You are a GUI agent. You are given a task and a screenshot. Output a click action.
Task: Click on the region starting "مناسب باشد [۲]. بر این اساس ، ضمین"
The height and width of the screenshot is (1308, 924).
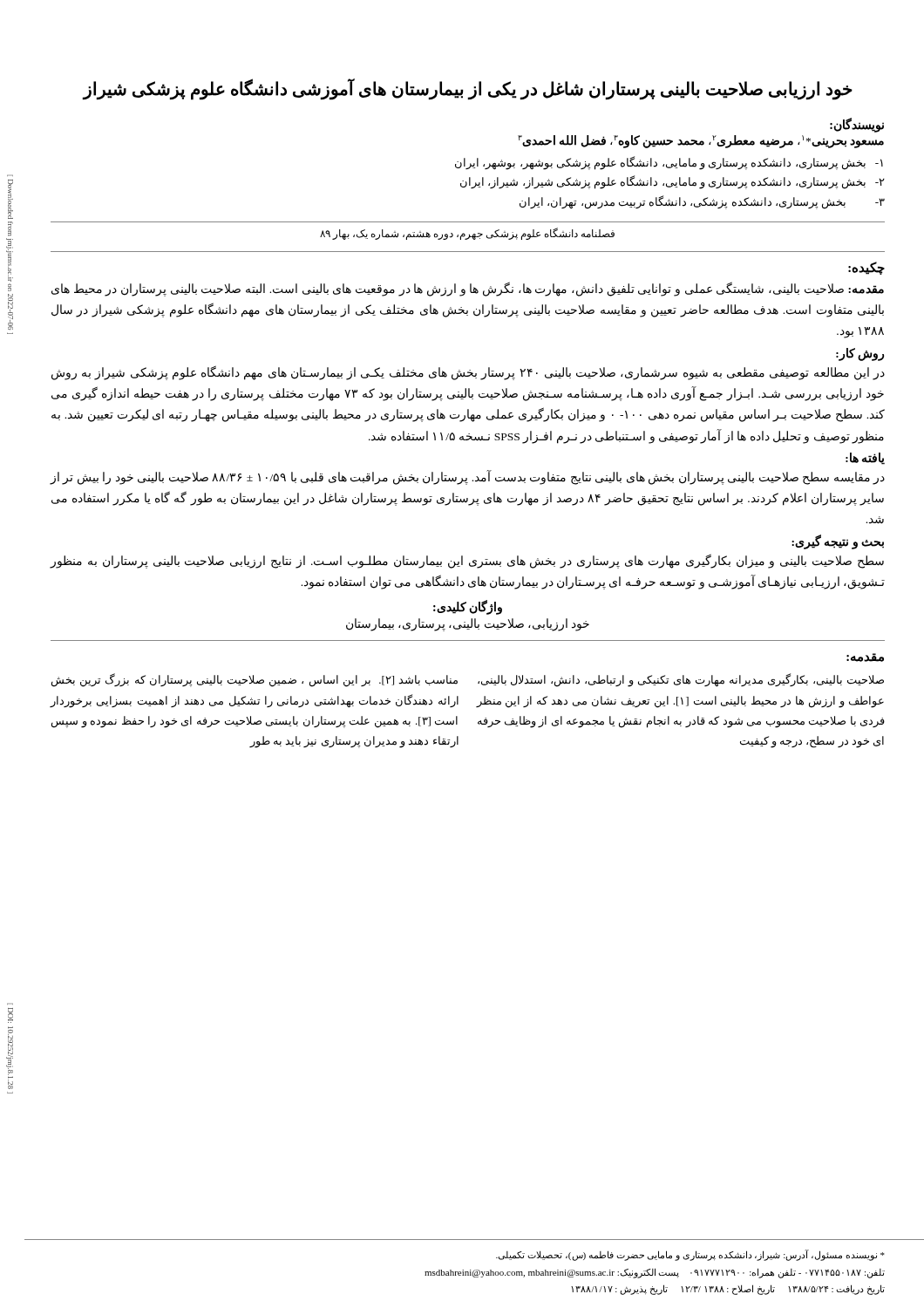(255, 711)
